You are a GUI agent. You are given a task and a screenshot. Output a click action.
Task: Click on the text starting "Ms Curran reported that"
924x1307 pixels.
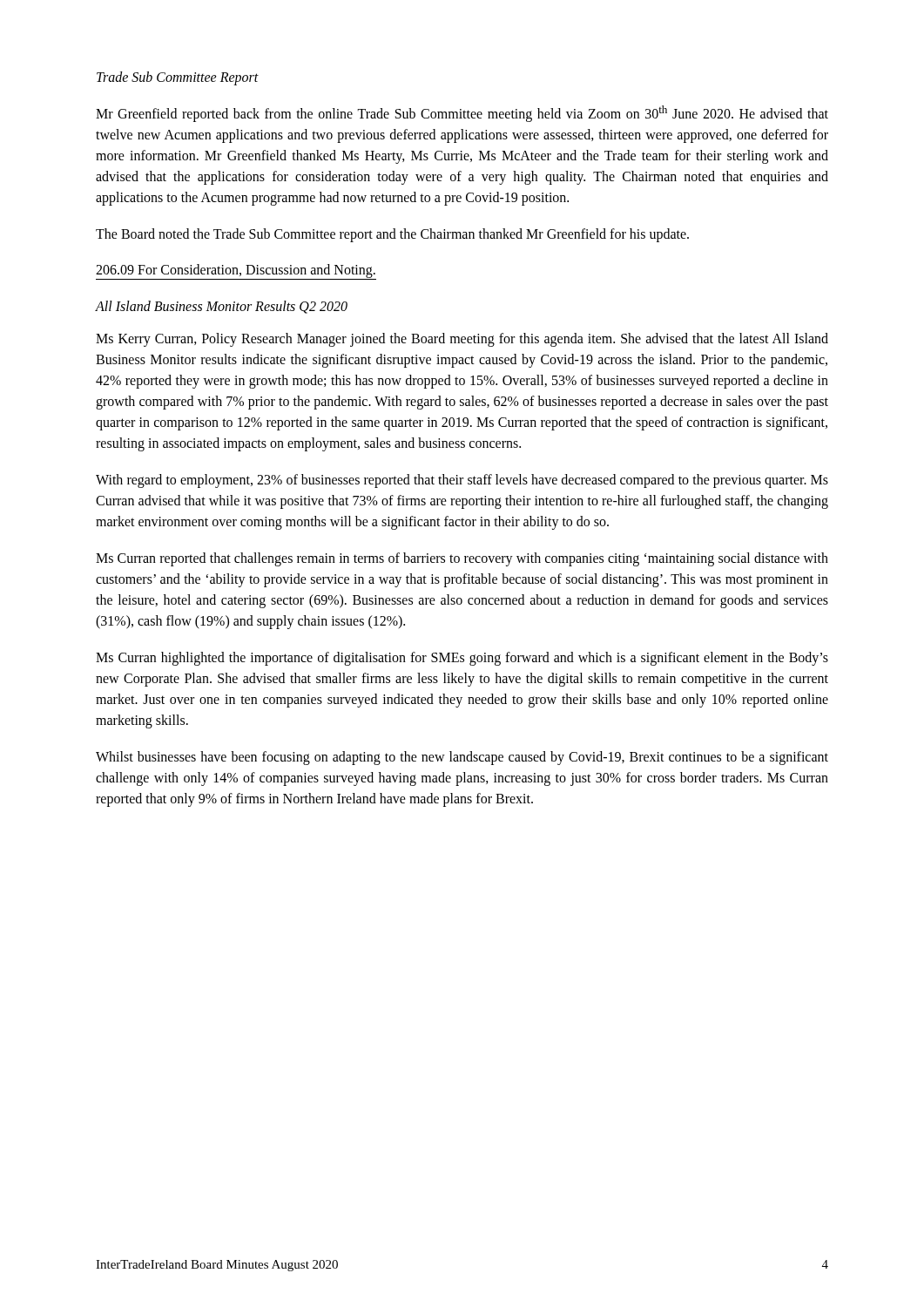pos(462,590)
